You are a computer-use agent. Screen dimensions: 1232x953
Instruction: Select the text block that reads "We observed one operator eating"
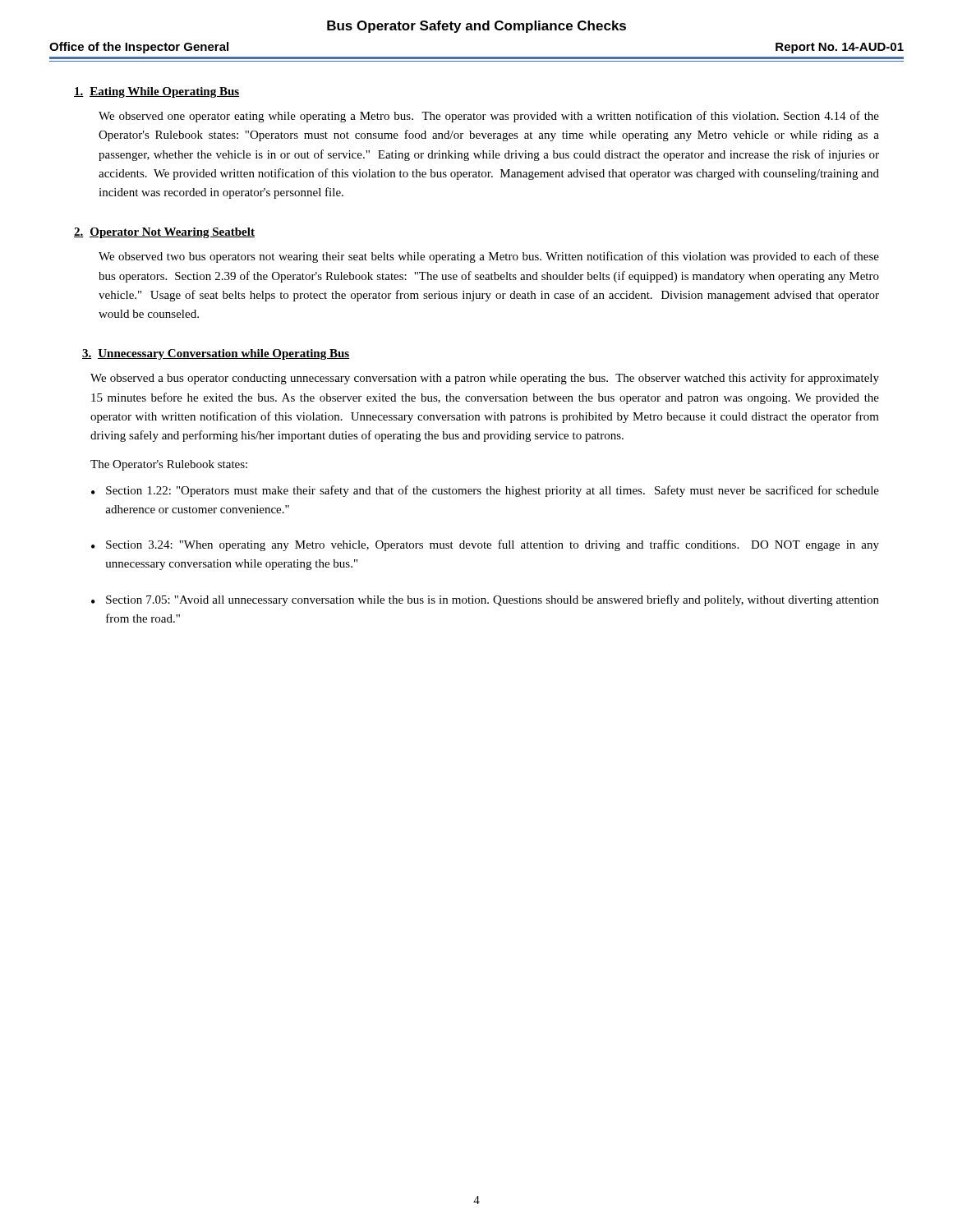click(x=489, y=154)
